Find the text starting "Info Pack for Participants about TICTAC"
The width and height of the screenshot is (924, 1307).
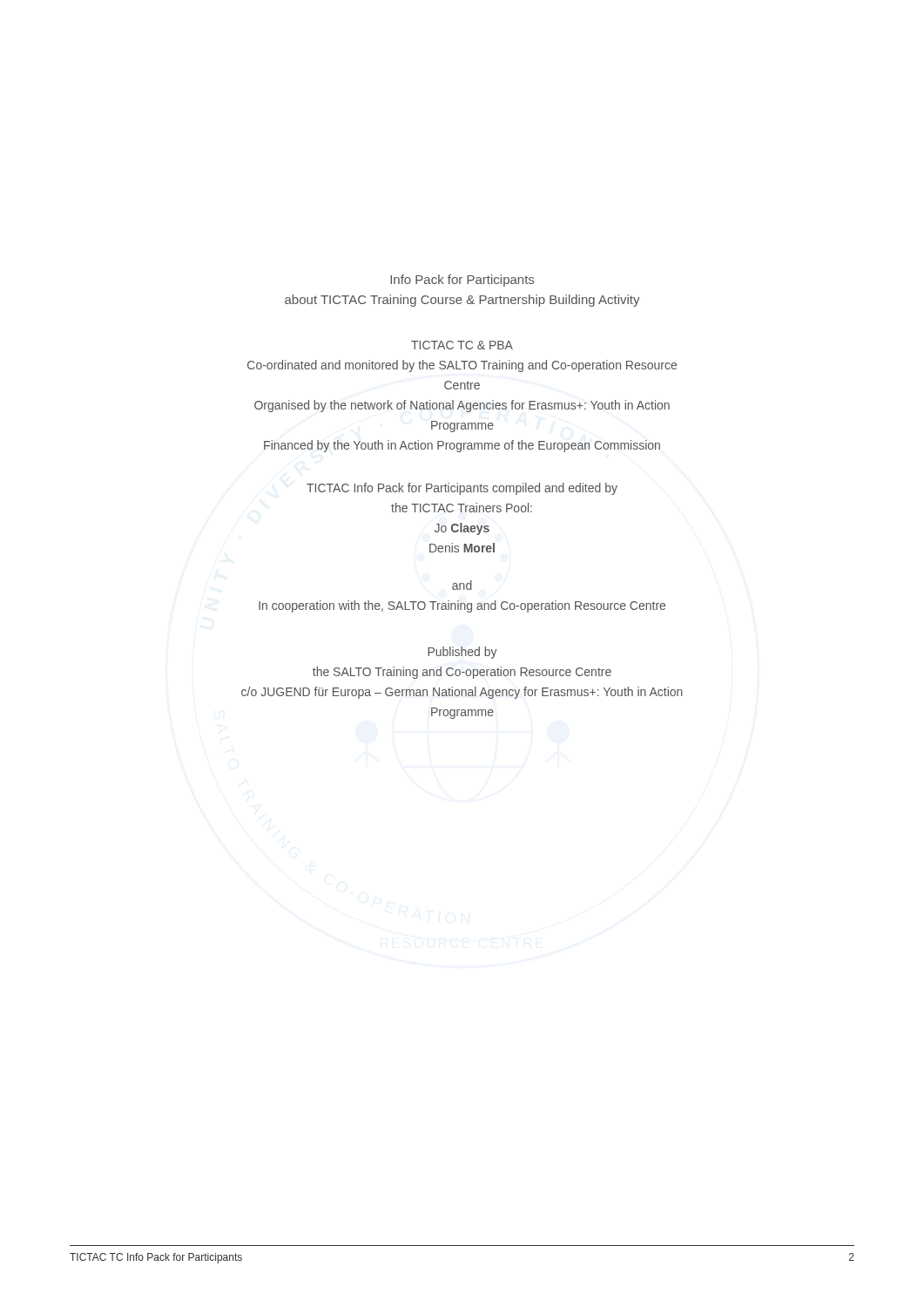[x=462, y=289]
